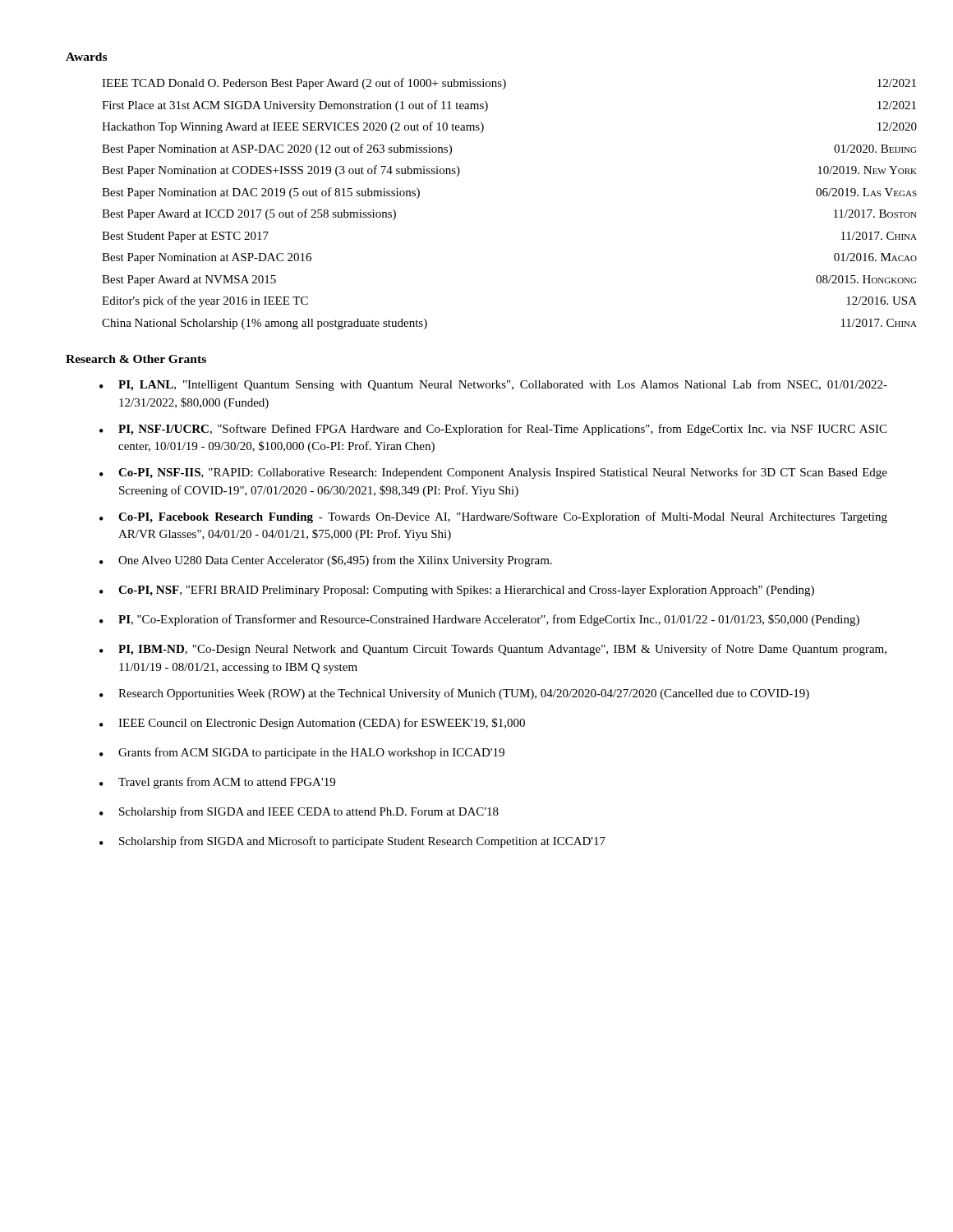Locate the text block starting "• IEEE Council on"

pos(493,725)
